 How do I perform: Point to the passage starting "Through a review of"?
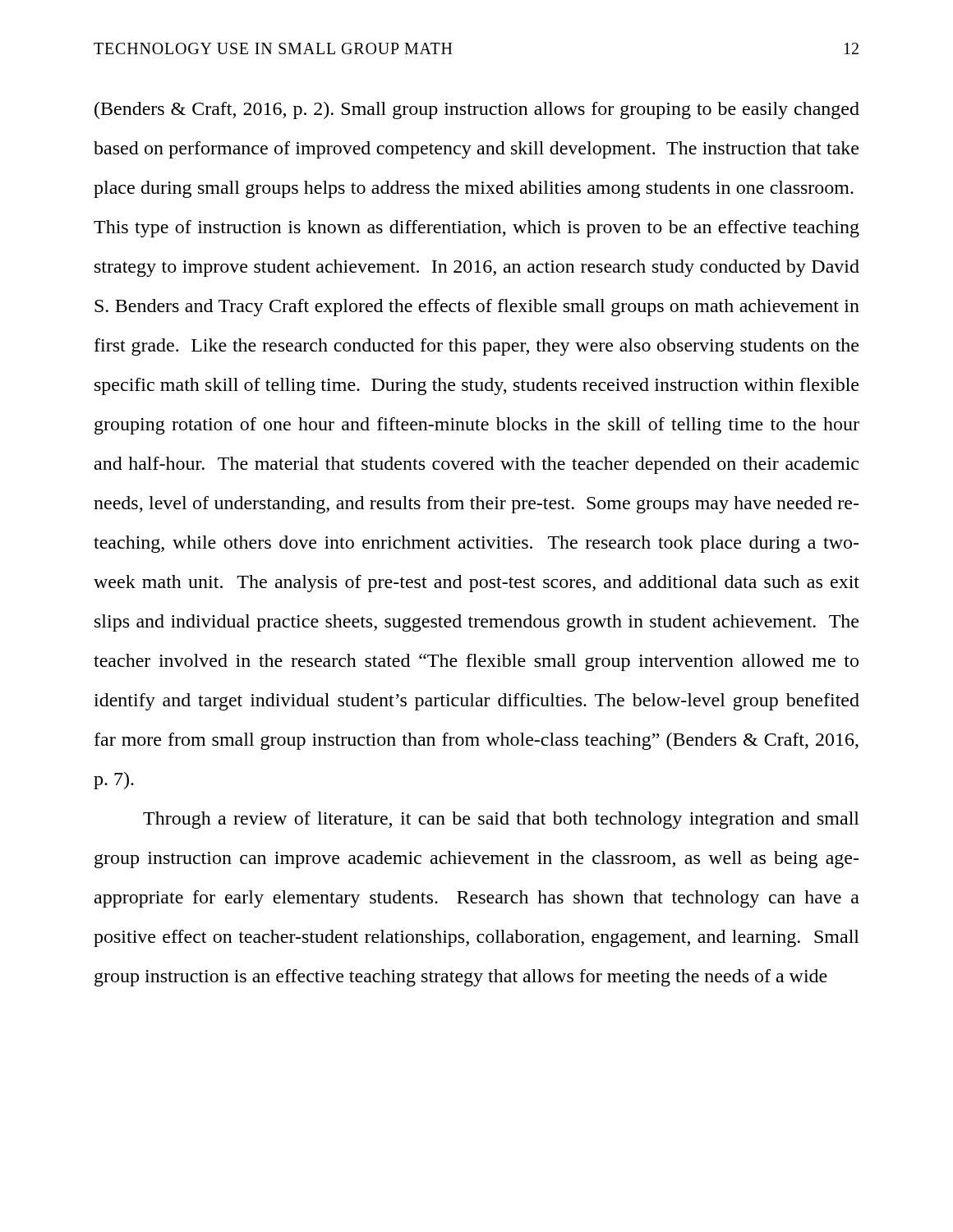[x=476, y=897]
